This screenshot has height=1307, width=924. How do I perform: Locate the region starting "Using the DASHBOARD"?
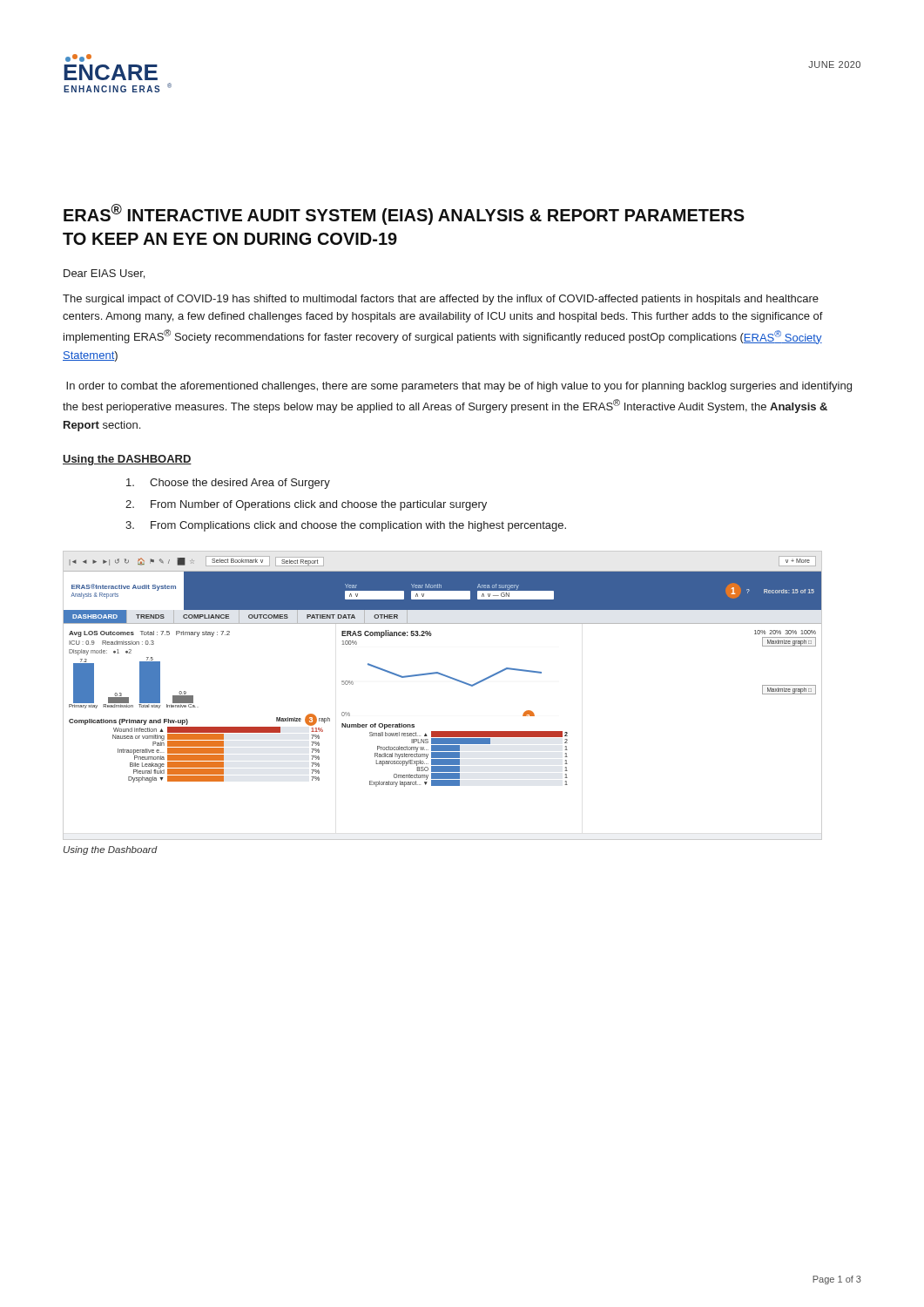(x=127, y=459)
